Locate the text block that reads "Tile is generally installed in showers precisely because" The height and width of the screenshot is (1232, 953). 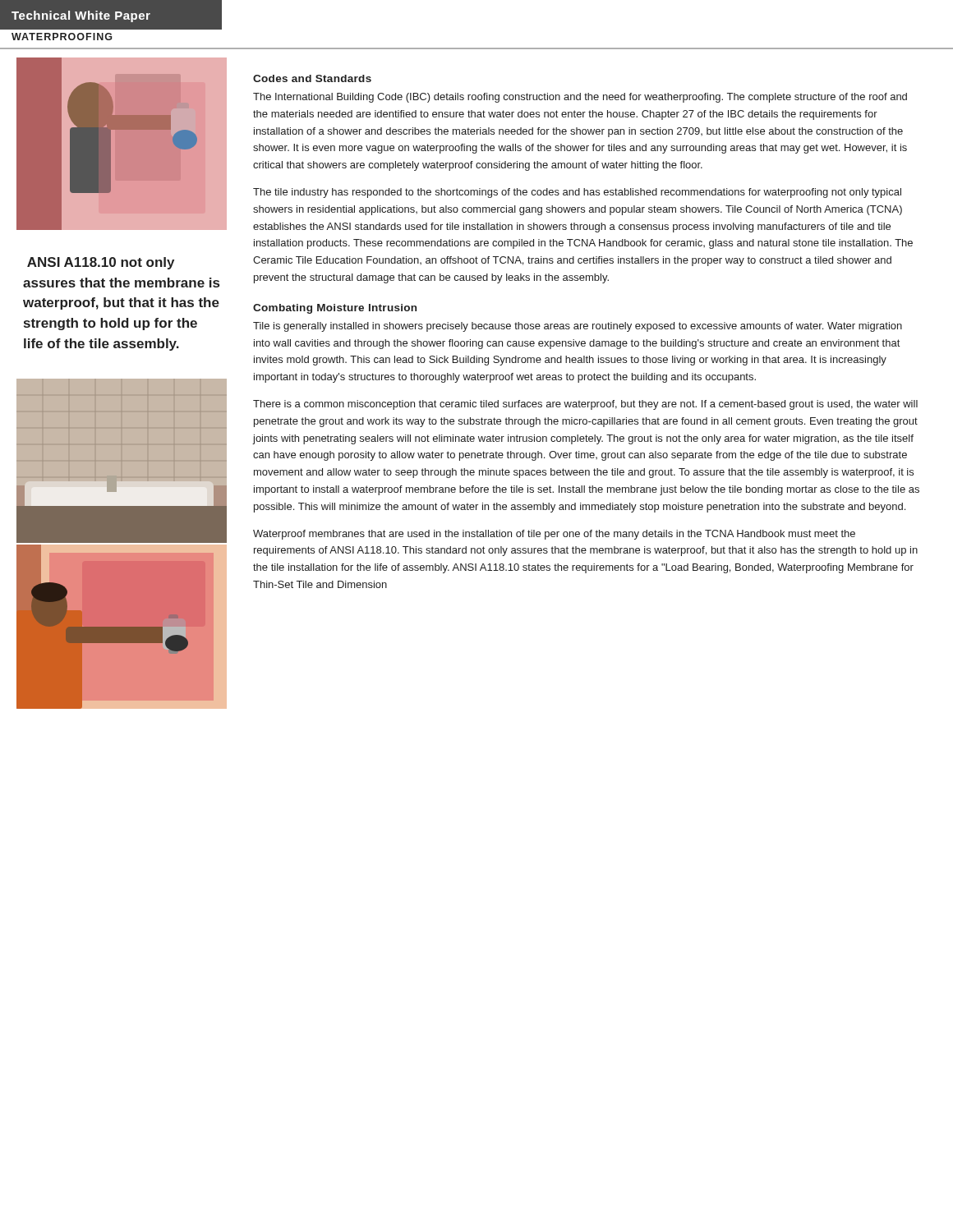coord(578,351)
